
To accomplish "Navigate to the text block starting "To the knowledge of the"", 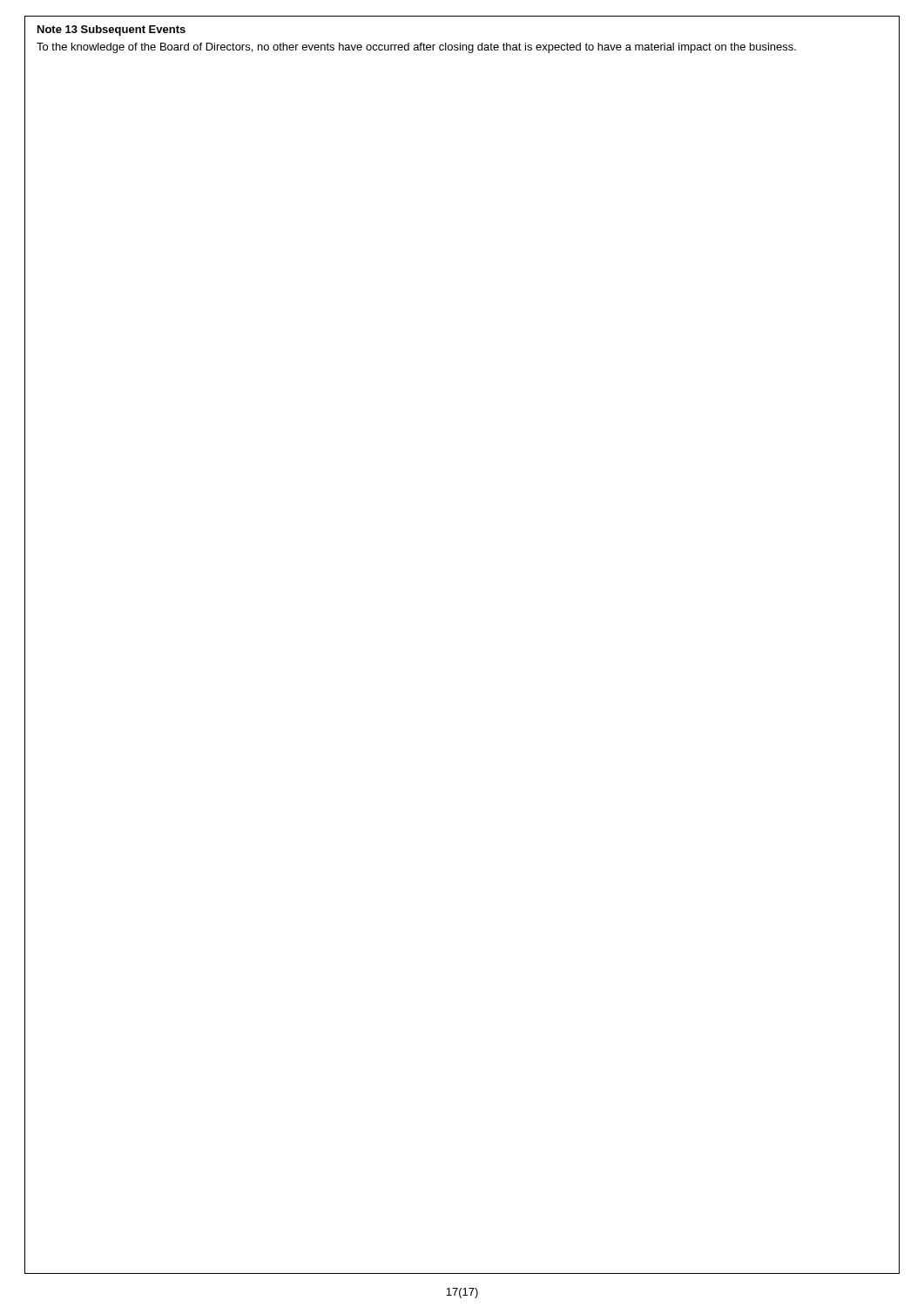I will click(417, 47).
